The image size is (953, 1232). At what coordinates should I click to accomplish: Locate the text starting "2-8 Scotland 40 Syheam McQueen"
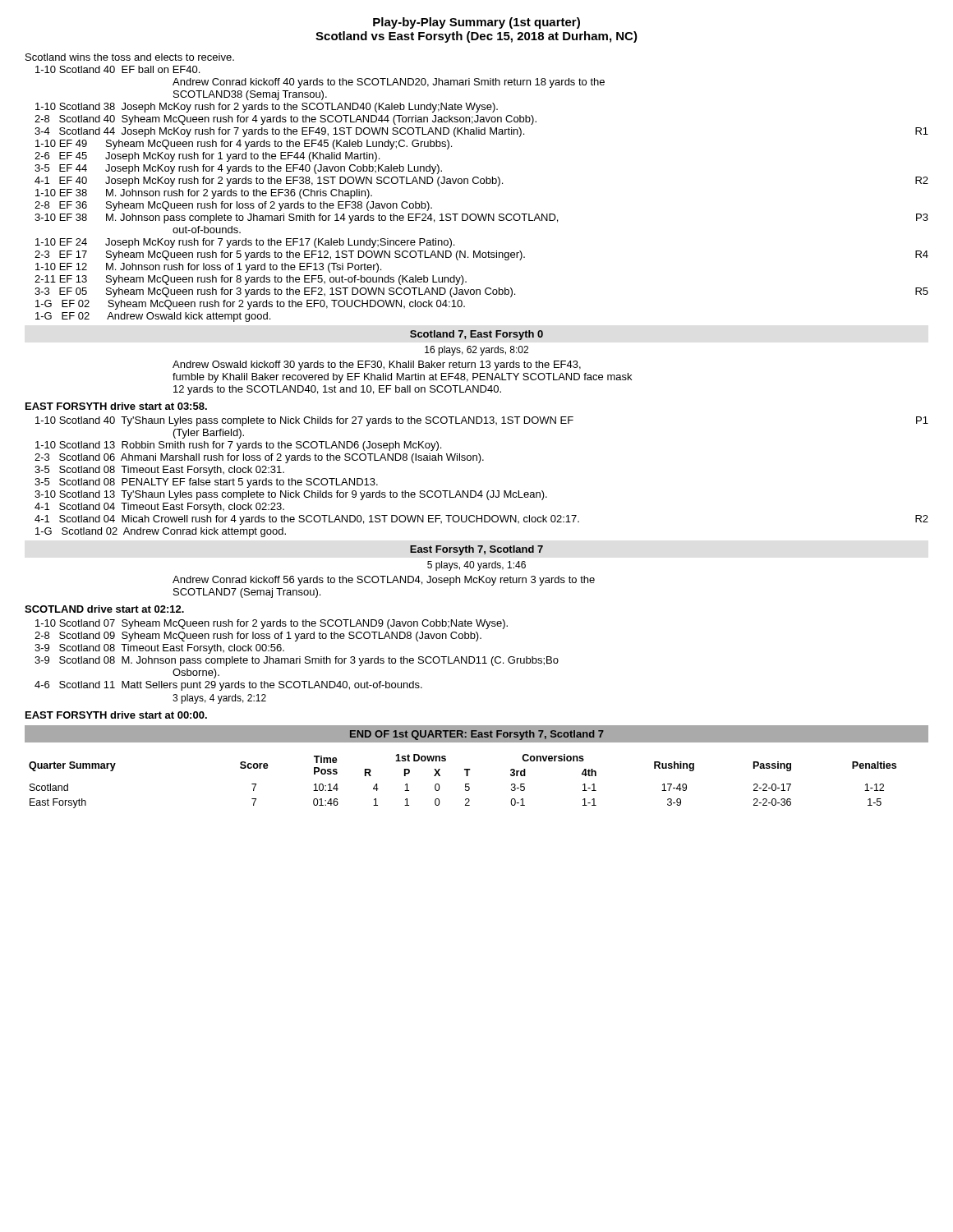[x=481, y=119]
